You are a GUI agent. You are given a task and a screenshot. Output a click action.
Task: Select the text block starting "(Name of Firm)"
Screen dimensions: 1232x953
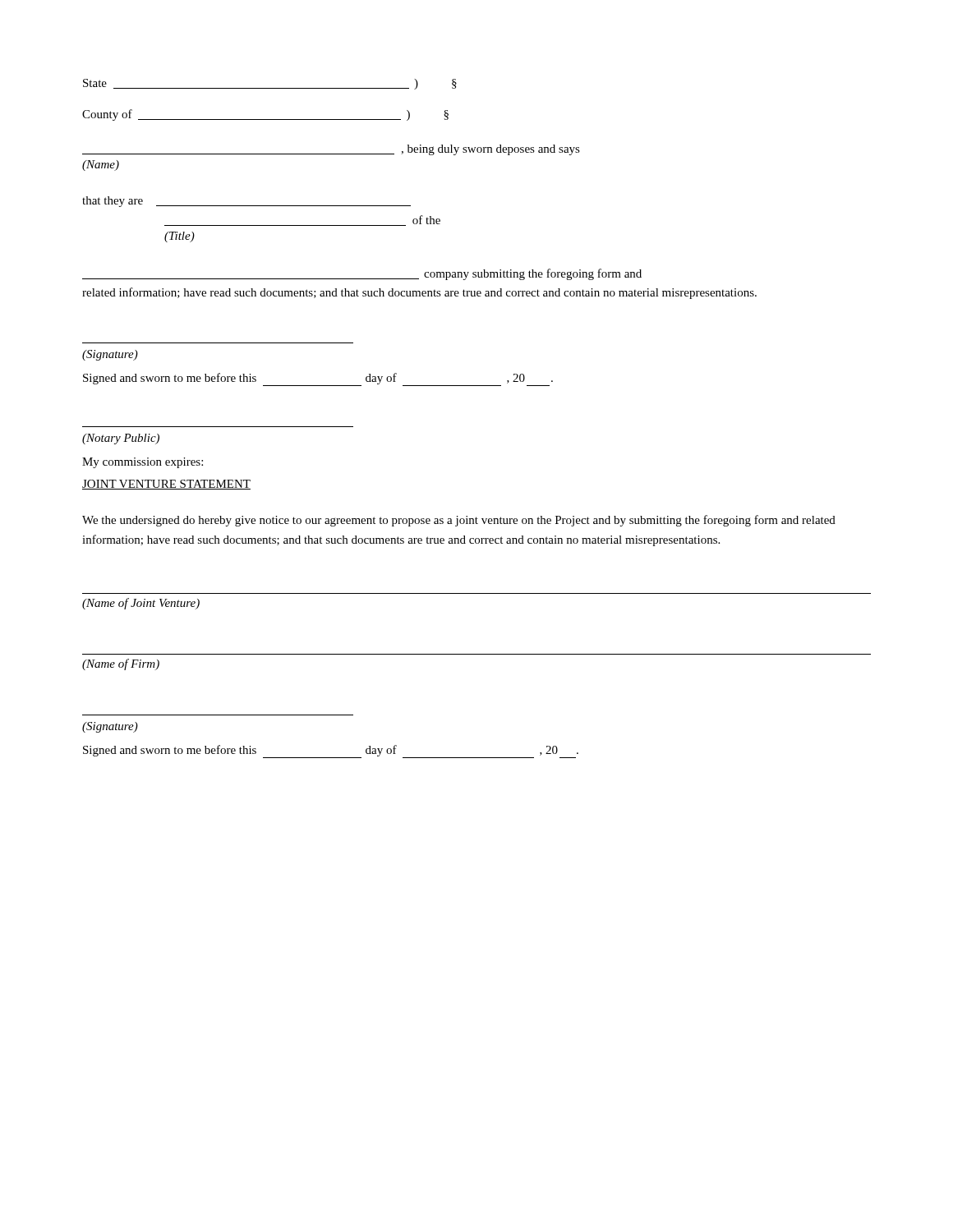476,655
